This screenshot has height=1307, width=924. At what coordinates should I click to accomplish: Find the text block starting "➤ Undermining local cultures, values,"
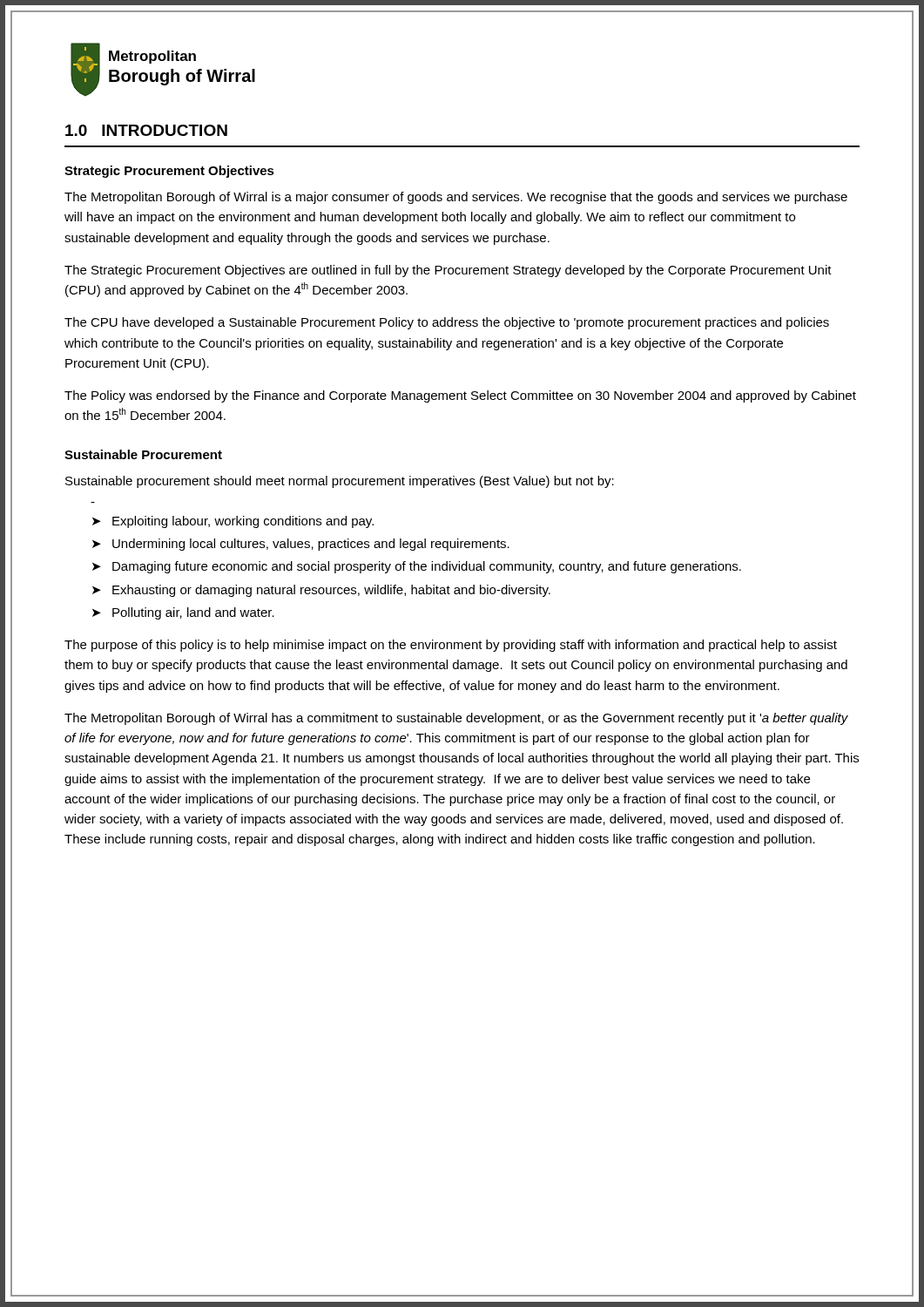tap(300, 543)
